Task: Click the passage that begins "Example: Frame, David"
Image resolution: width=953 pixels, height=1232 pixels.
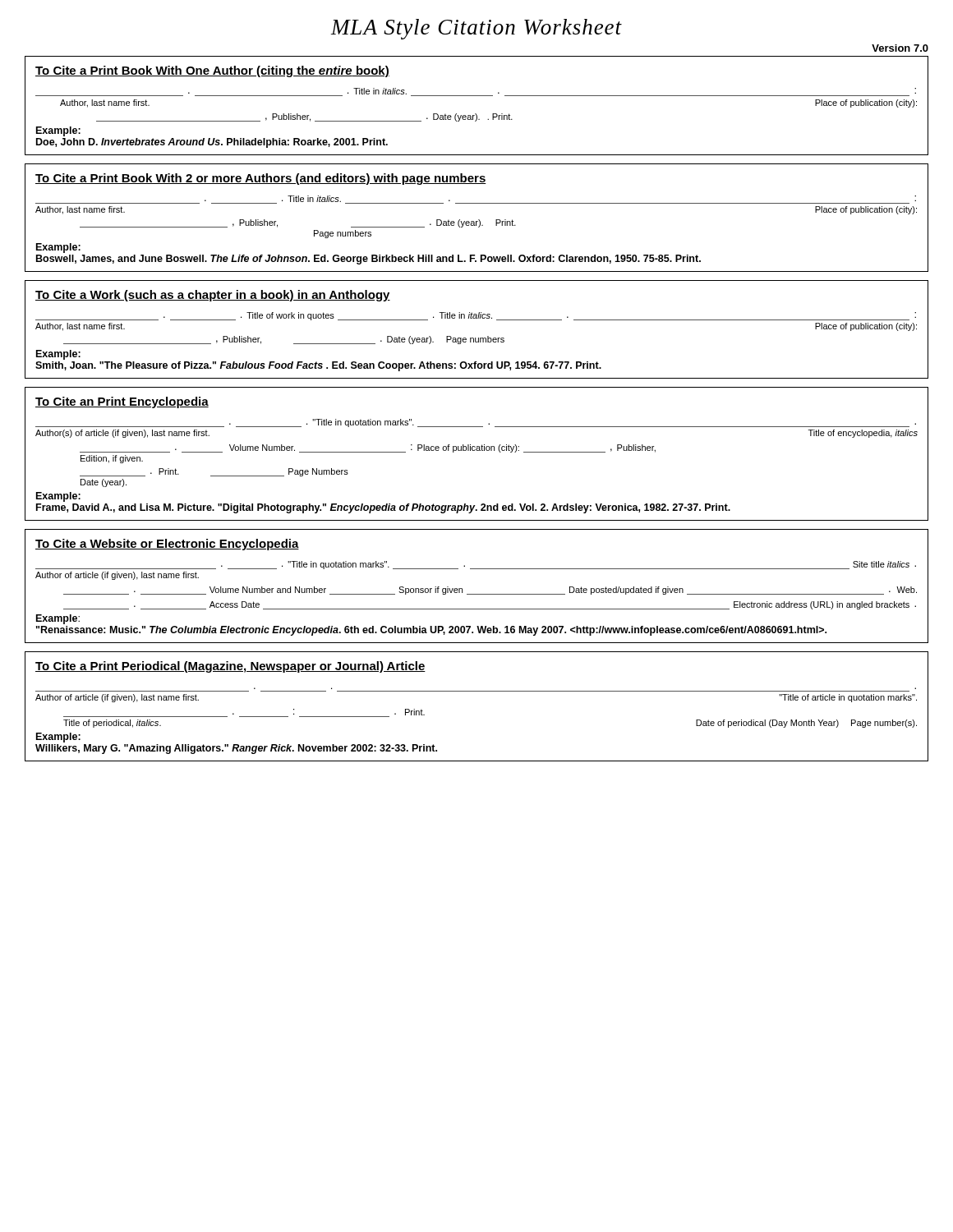Action: click(x=383, y=502)
